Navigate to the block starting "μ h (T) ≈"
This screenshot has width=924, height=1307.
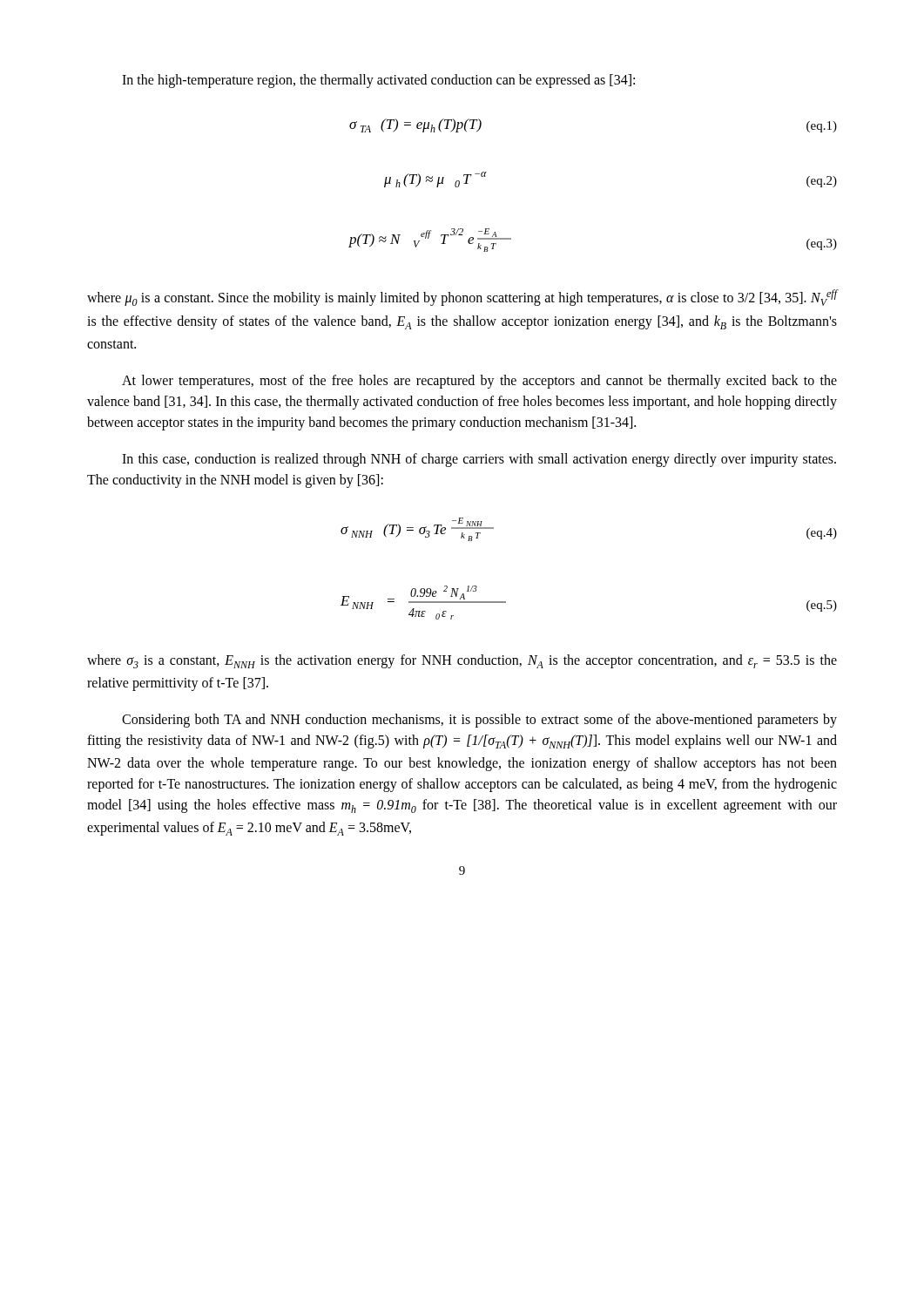(439, 179)
